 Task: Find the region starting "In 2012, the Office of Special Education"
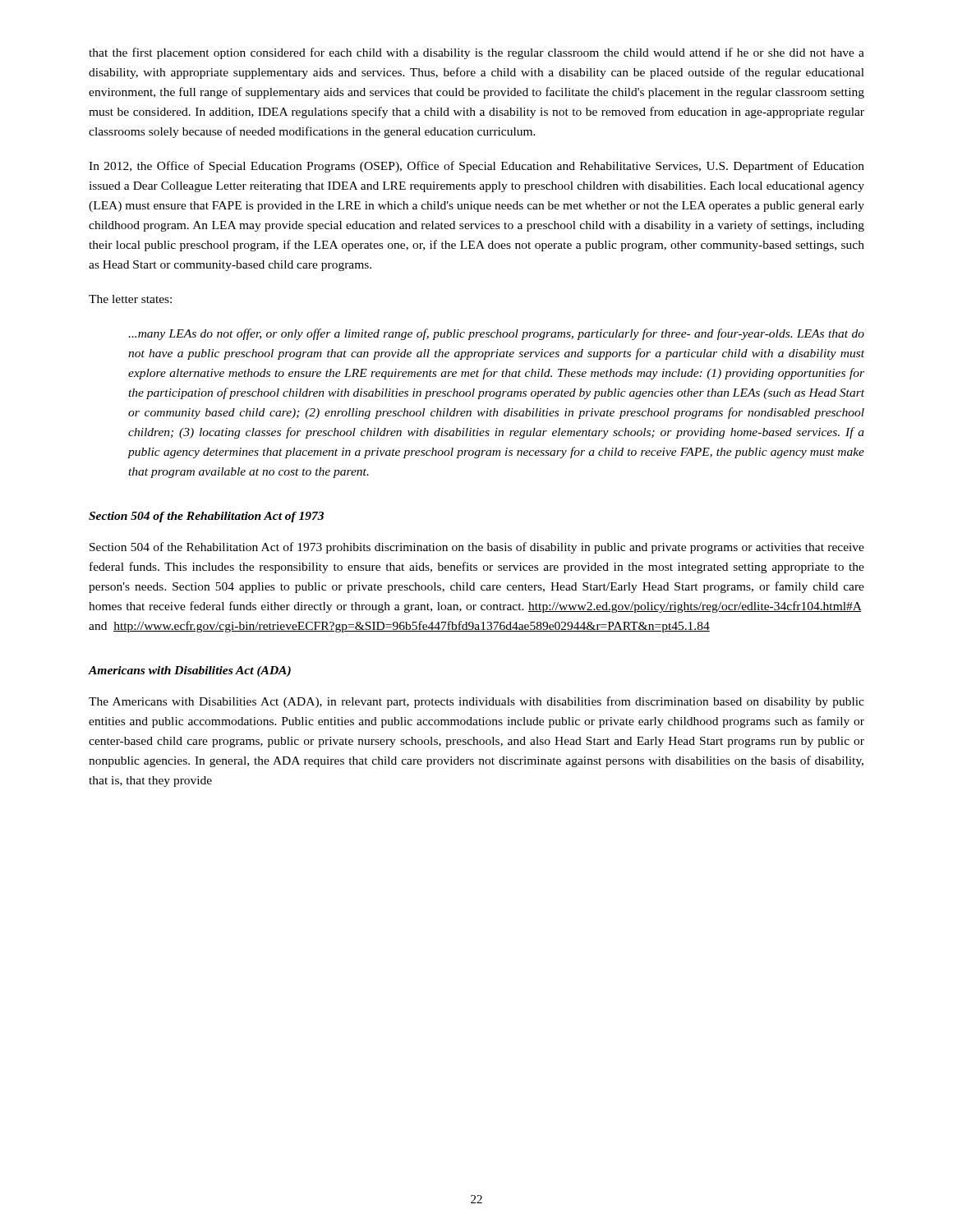(476, 215)
